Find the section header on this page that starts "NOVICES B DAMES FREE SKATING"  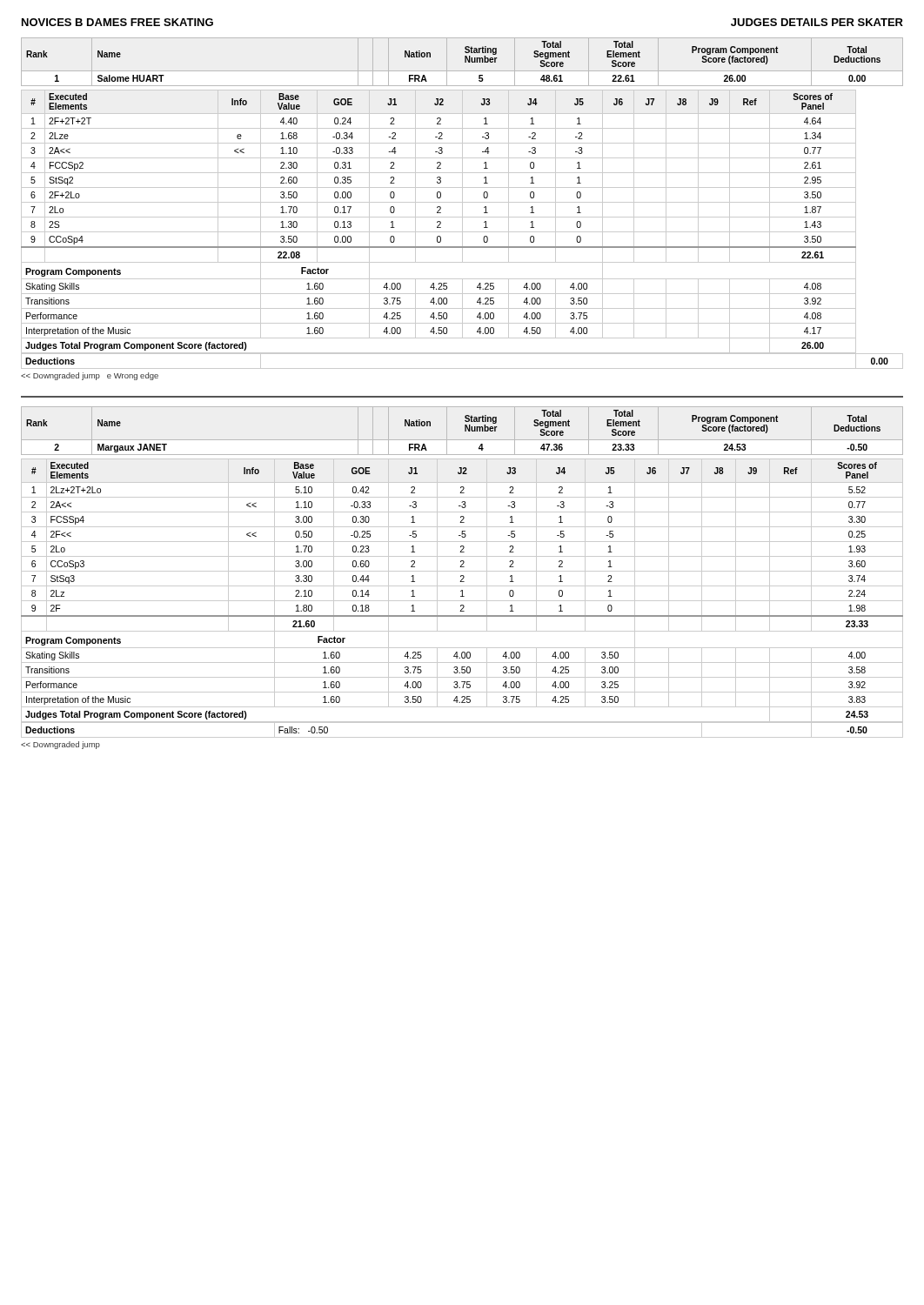tap(115, 22)
